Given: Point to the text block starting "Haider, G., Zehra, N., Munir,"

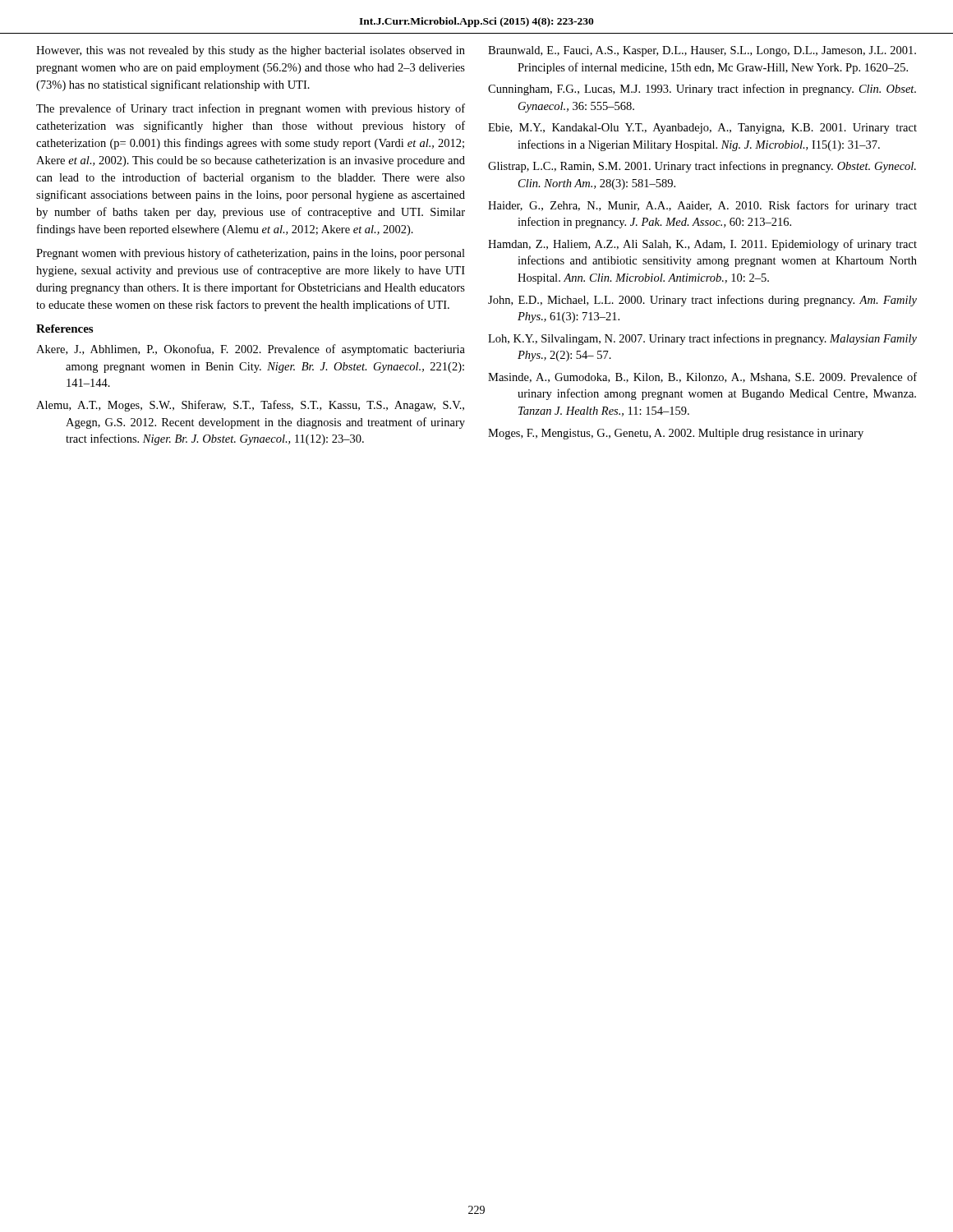Looking at the screenshot, I should (x=702, y=214).
